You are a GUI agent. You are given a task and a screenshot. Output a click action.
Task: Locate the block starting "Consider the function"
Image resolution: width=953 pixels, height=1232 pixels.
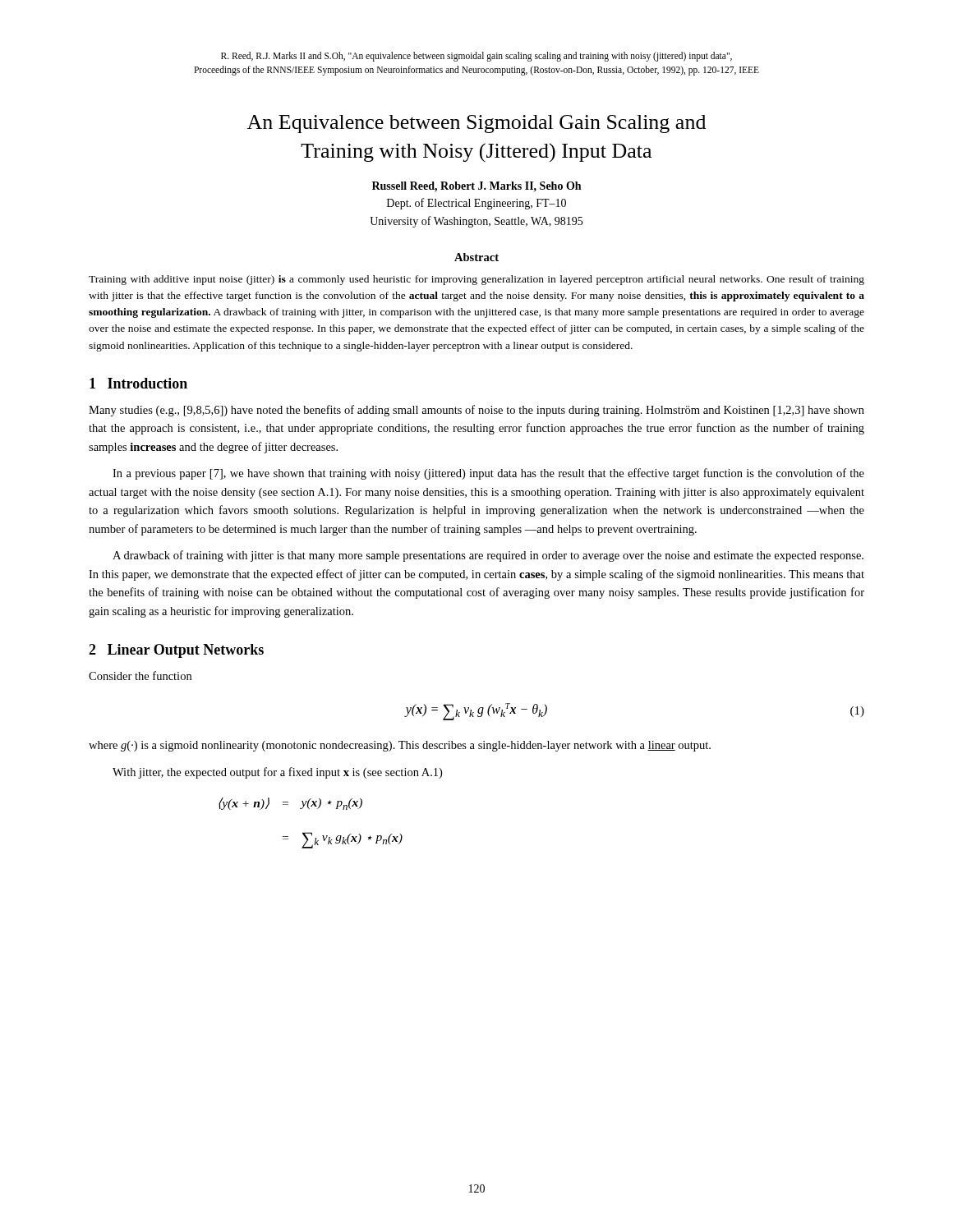(140, 676)
